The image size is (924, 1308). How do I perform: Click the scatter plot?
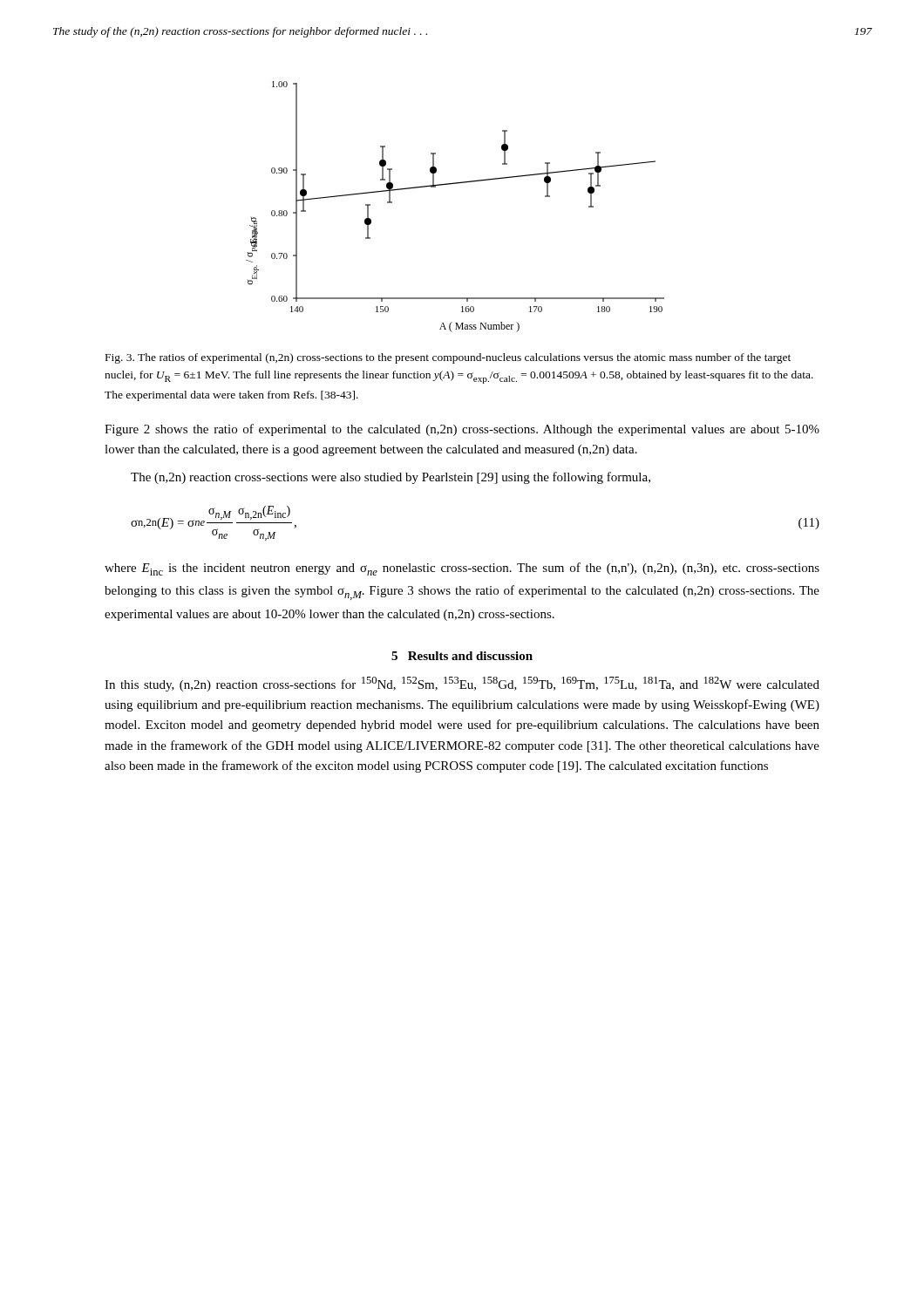462,205
